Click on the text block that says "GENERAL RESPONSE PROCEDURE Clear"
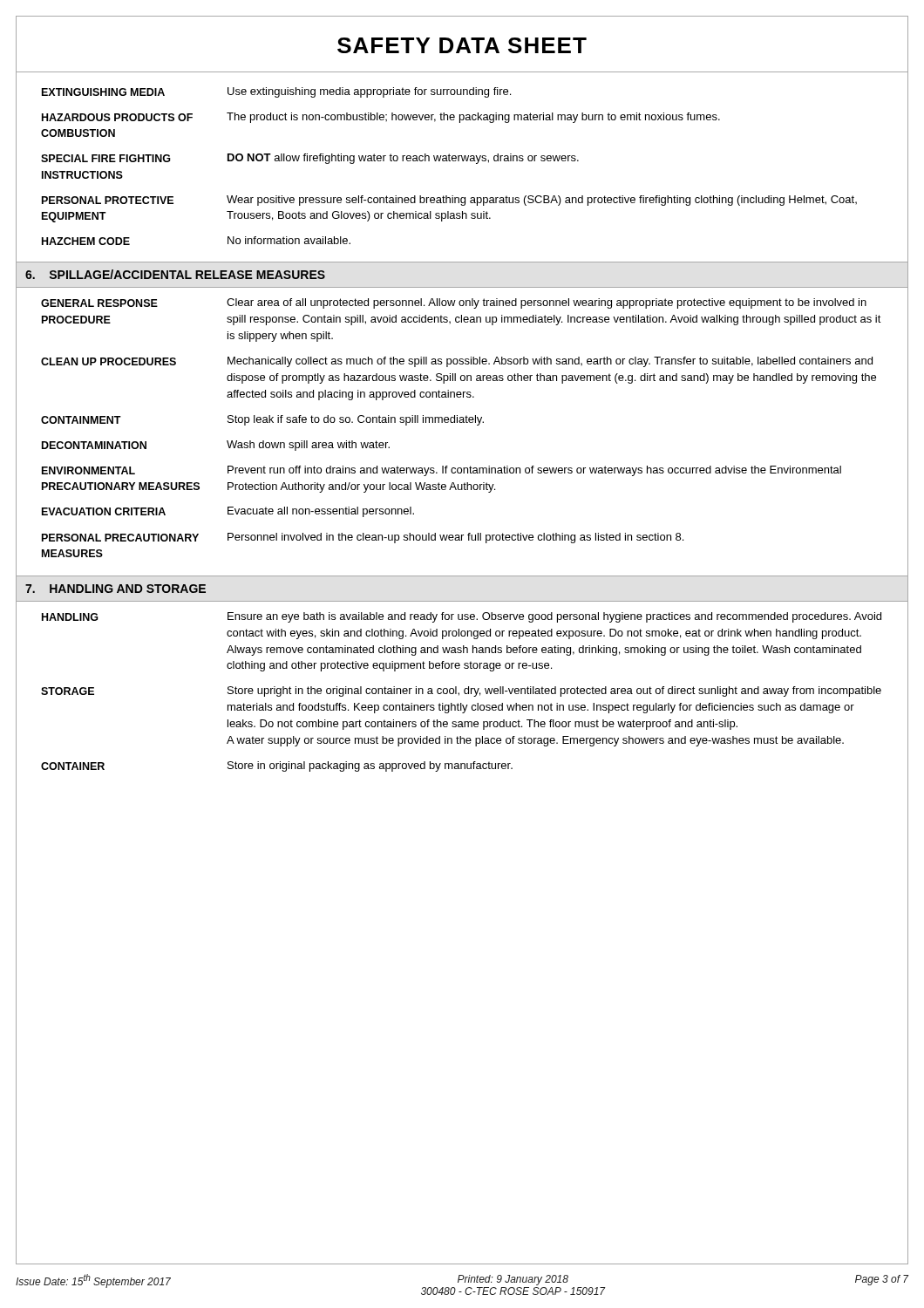 (x=462, y=320)
